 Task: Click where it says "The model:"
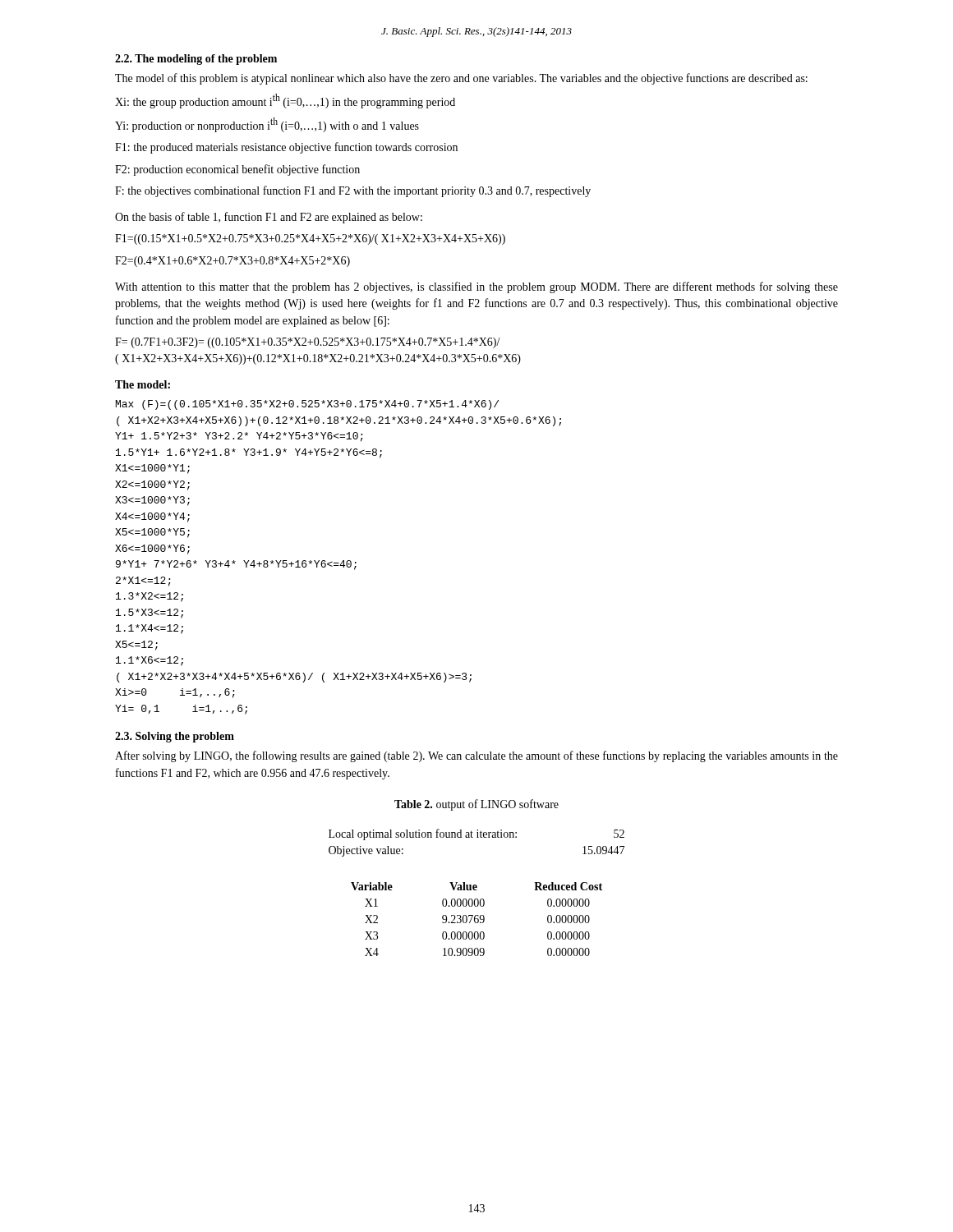click(143, 385)
